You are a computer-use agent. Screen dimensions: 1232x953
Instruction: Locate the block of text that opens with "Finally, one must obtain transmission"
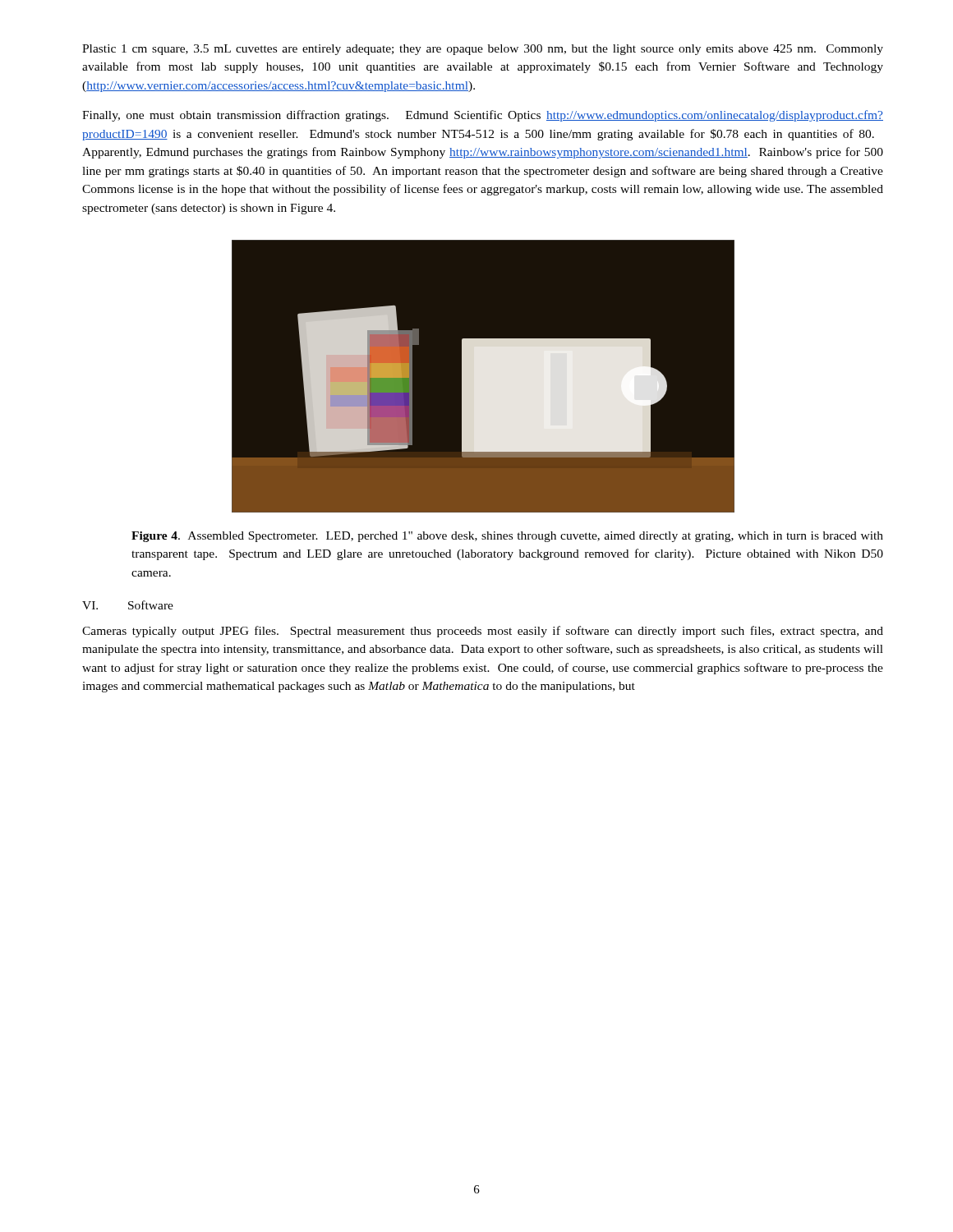pyautogui.click(x=483, y=161)
